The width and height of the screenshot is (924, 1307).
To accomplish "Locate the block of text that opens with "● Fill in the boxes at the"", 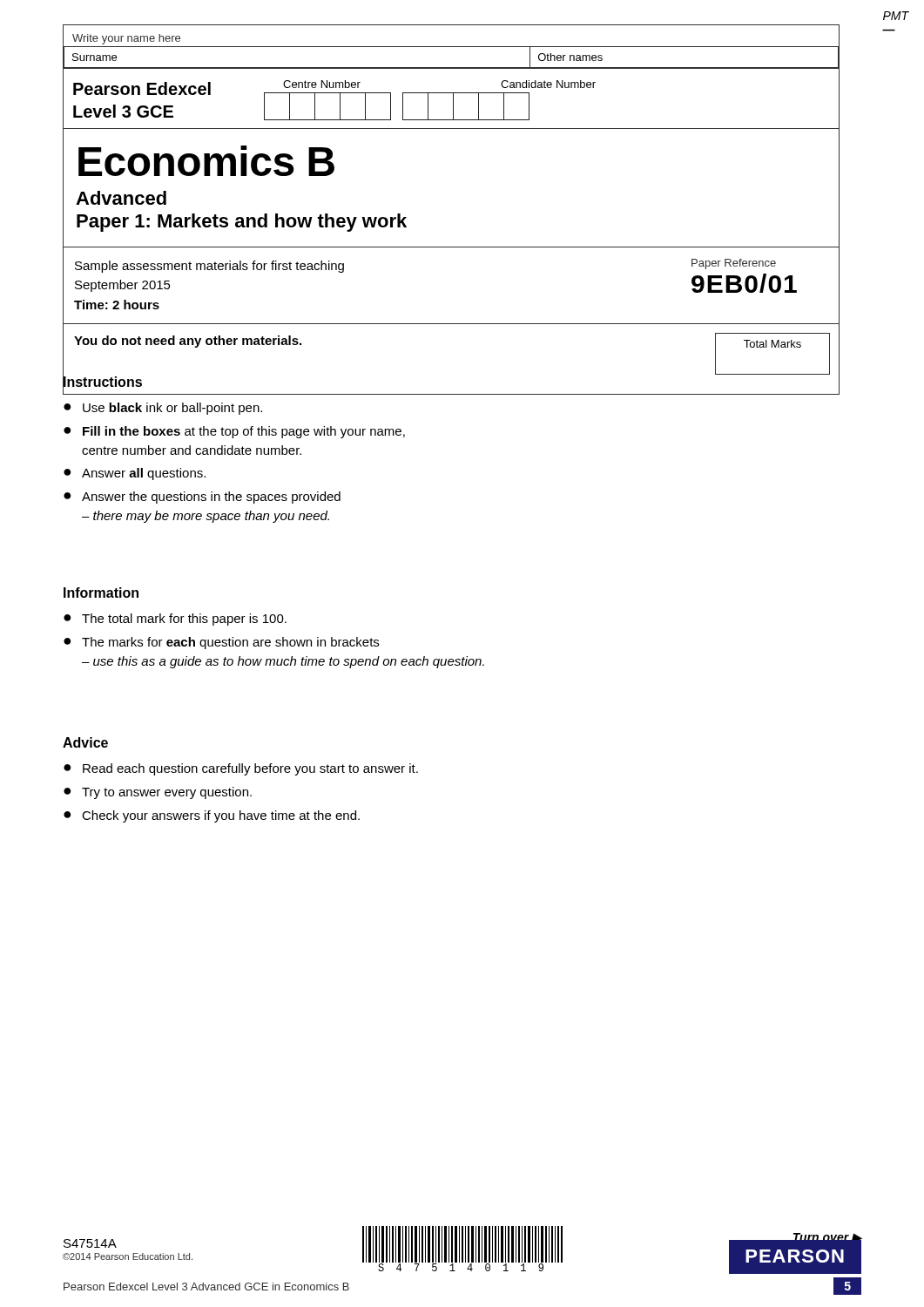I will [407, 440].
